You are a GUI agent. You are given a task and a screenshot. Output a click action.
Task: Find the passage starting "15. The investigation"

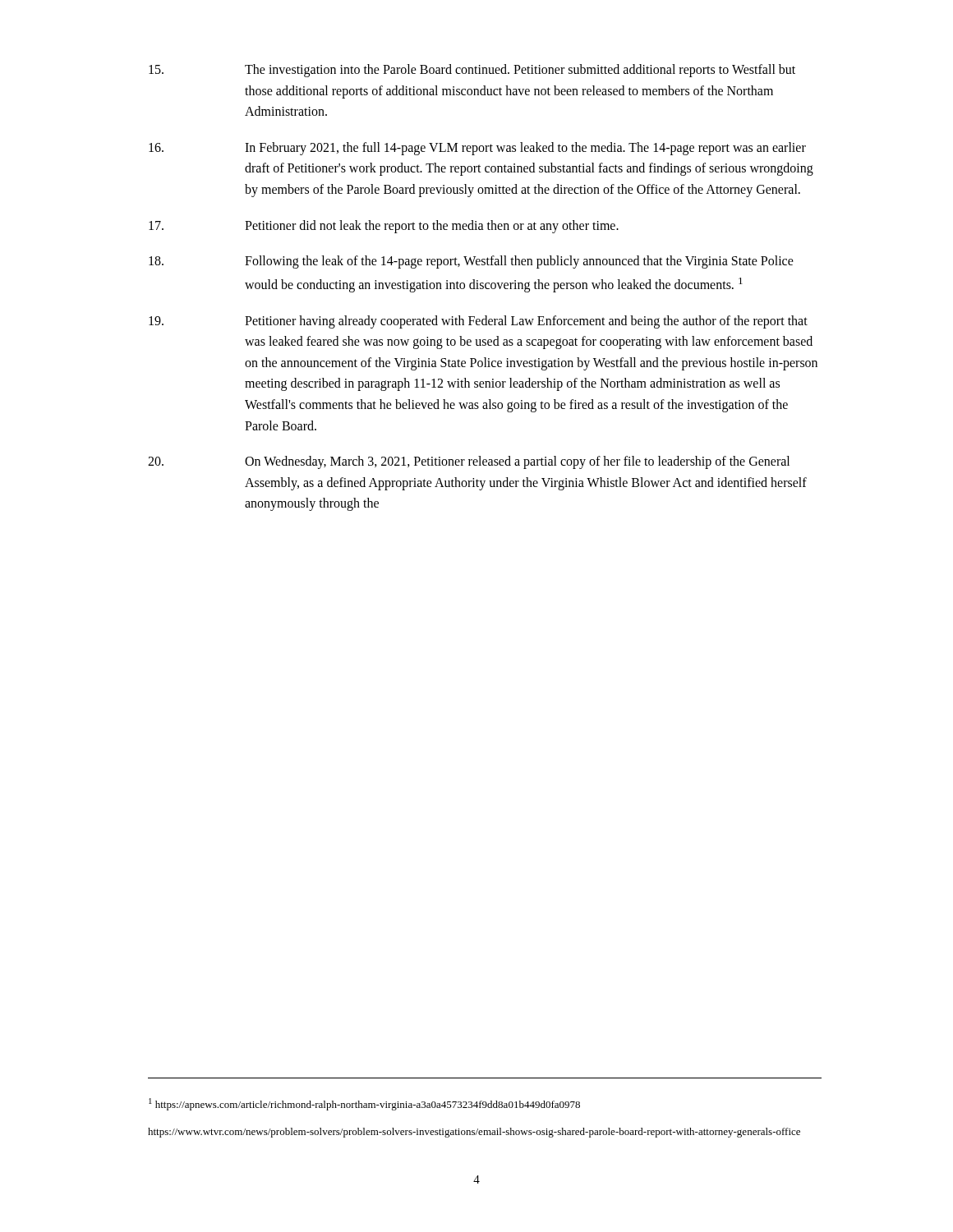point(485,91)
